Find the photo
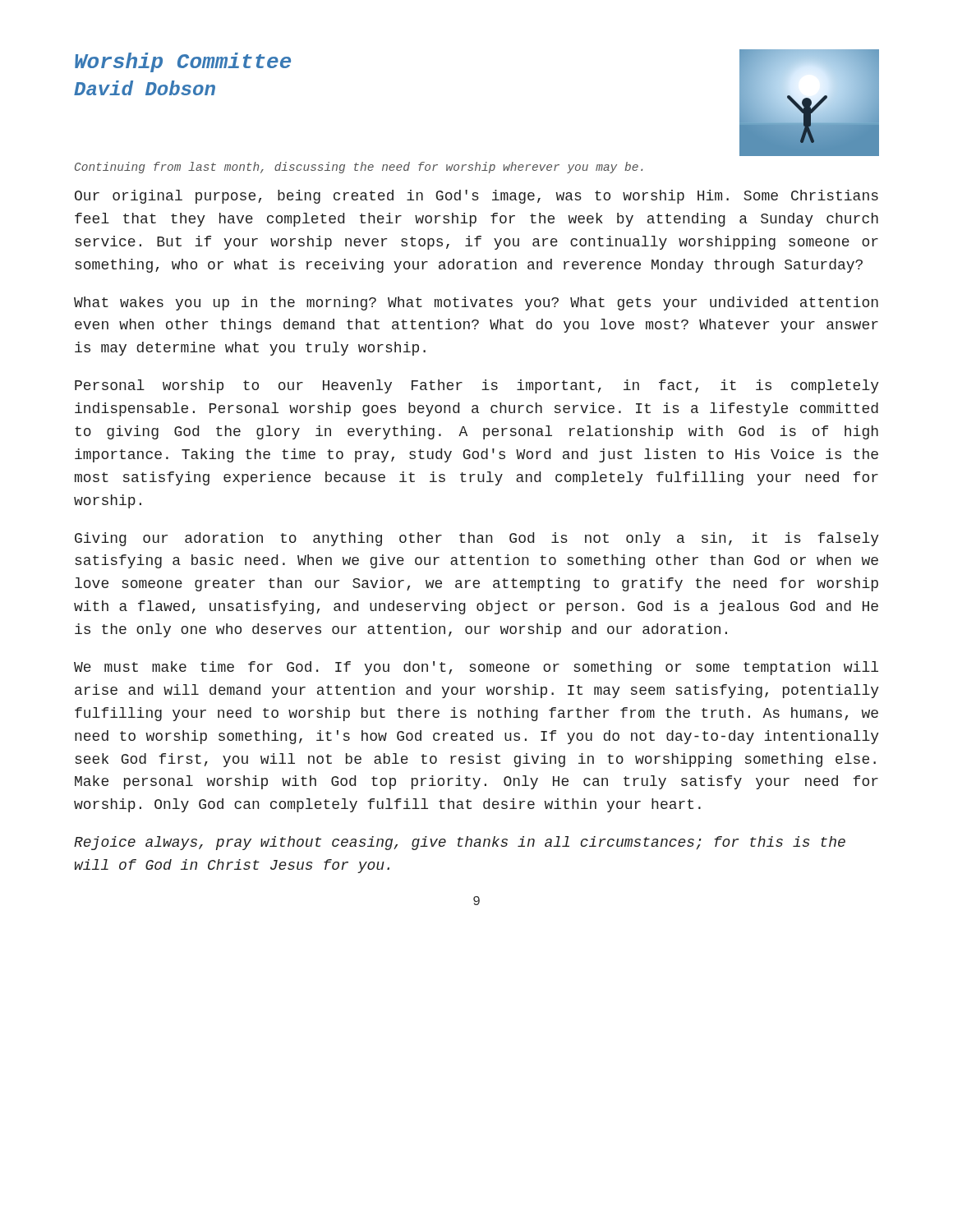Screen dimensions: 1232x953 point(809,103)
